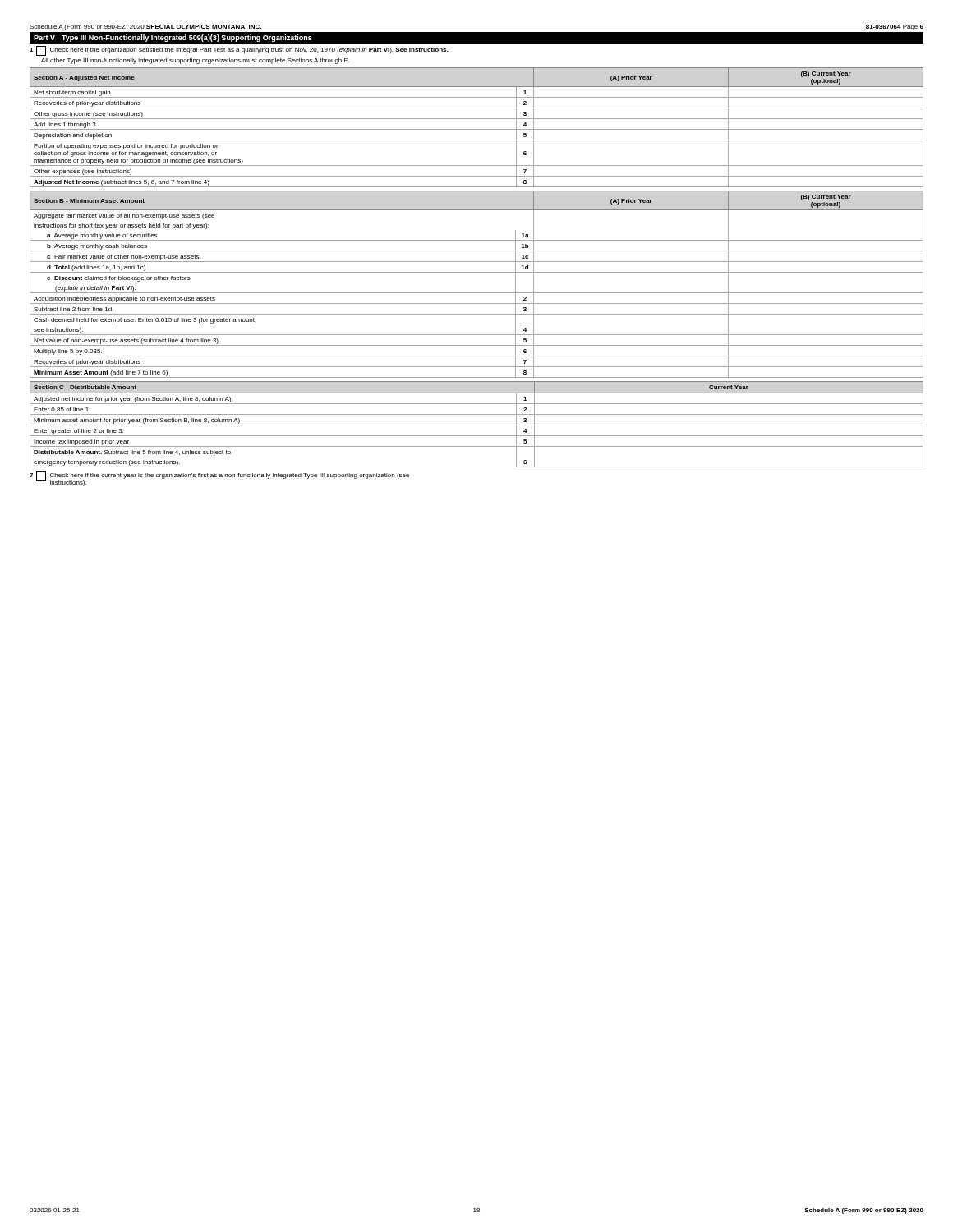The width and height of the screenshot is (953, 1232).
Task: Find "Section B - Minimum Asset Amount" on this page
Action: click(89, 200)
